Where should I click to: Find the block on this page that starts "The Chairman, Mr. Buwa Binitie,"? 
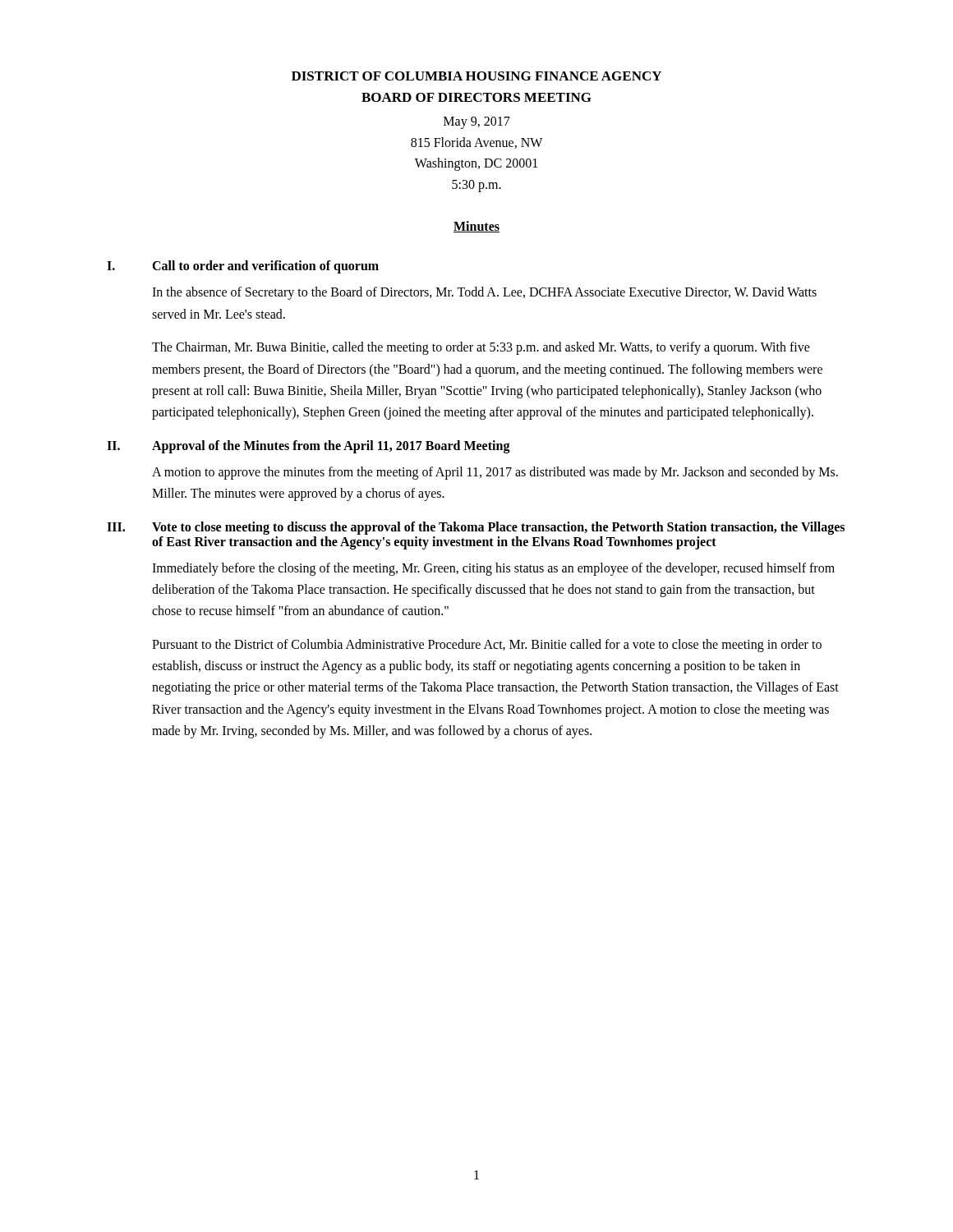[487, 380]
